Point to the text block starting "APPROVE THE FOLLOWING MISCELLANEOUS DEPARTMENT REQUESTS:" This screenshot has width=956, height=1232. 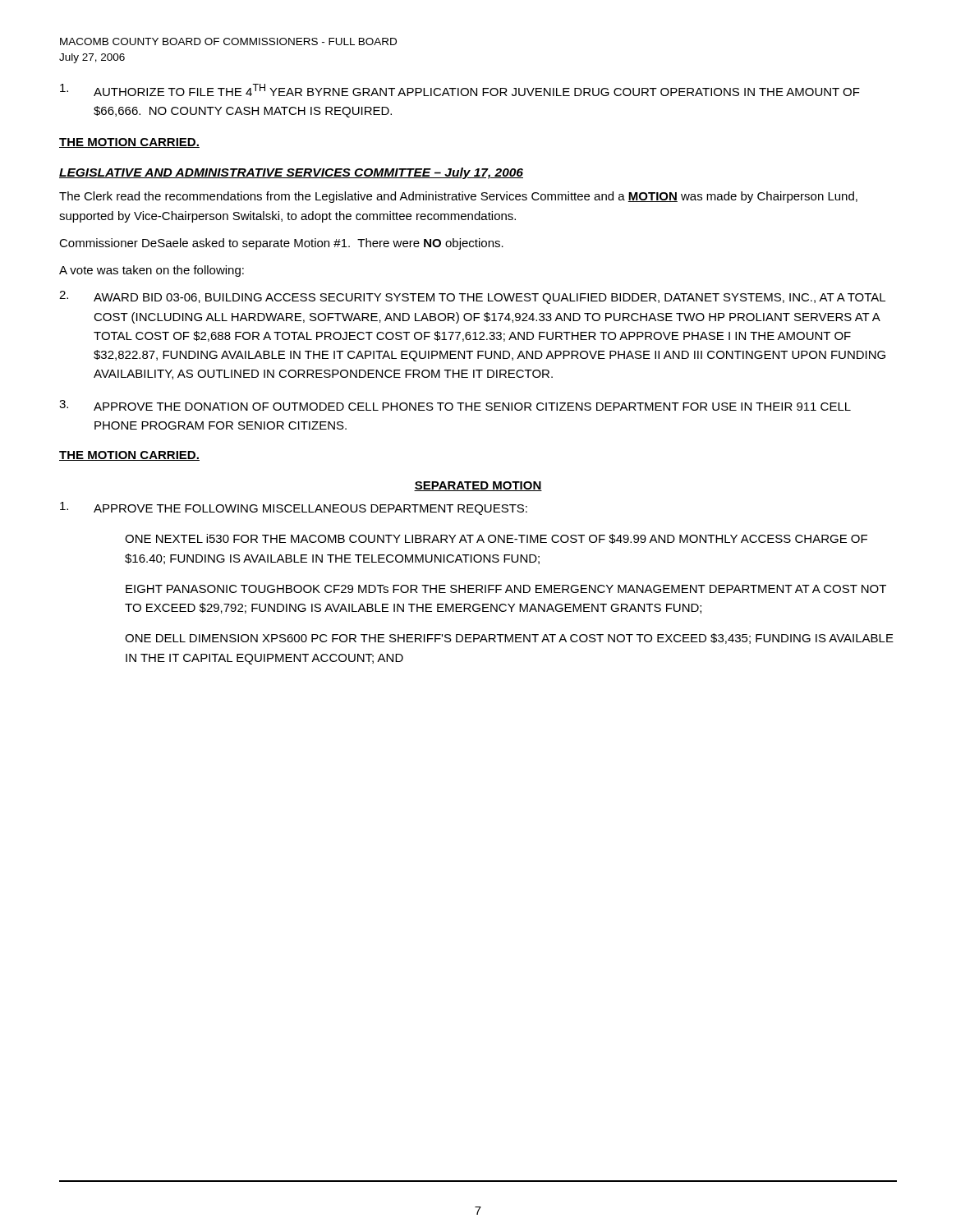(x=478, y=508)
